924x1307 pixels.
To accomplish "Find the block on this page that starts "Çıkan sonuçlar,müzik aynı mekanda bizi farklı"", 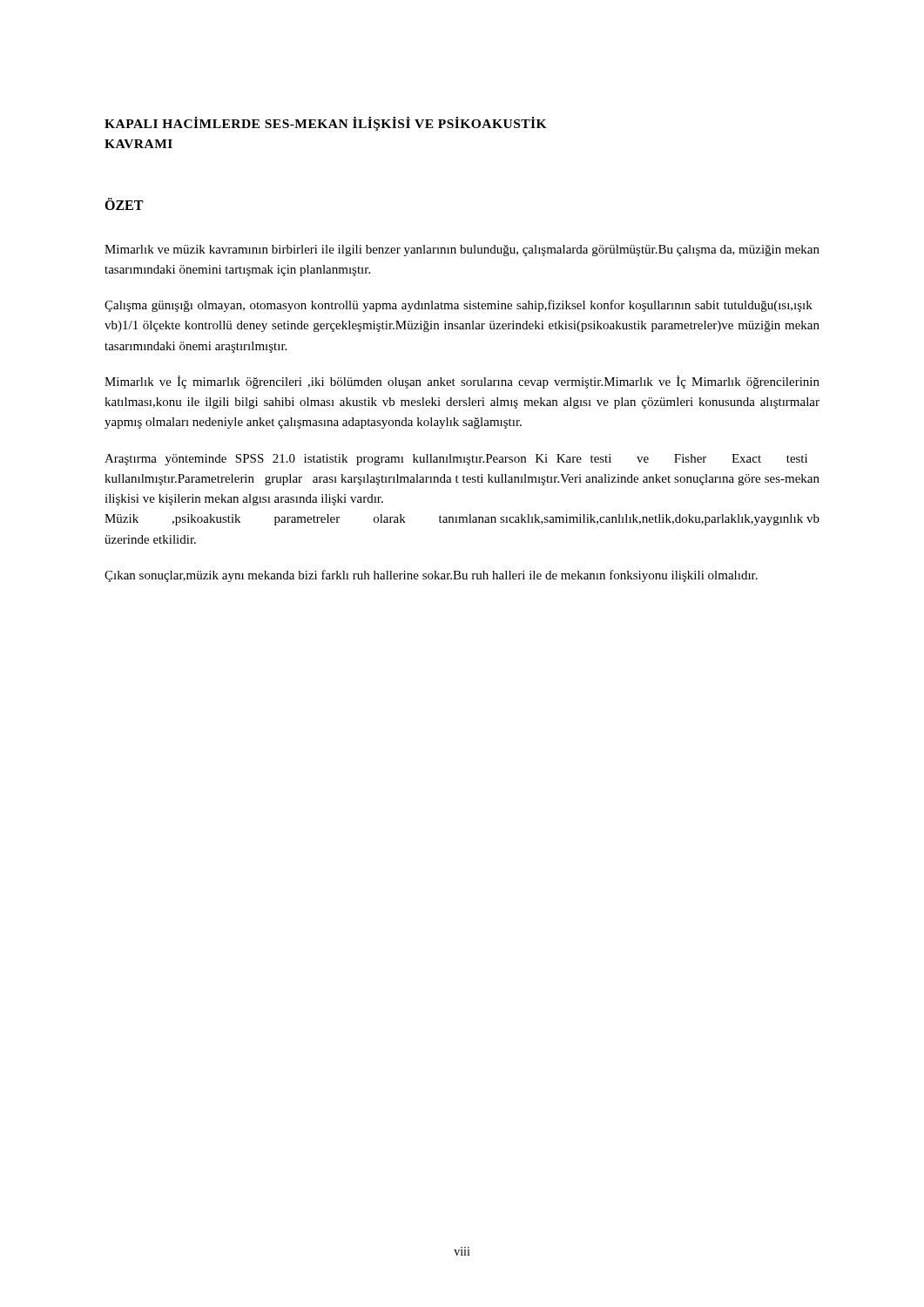I will click(431, 575).
